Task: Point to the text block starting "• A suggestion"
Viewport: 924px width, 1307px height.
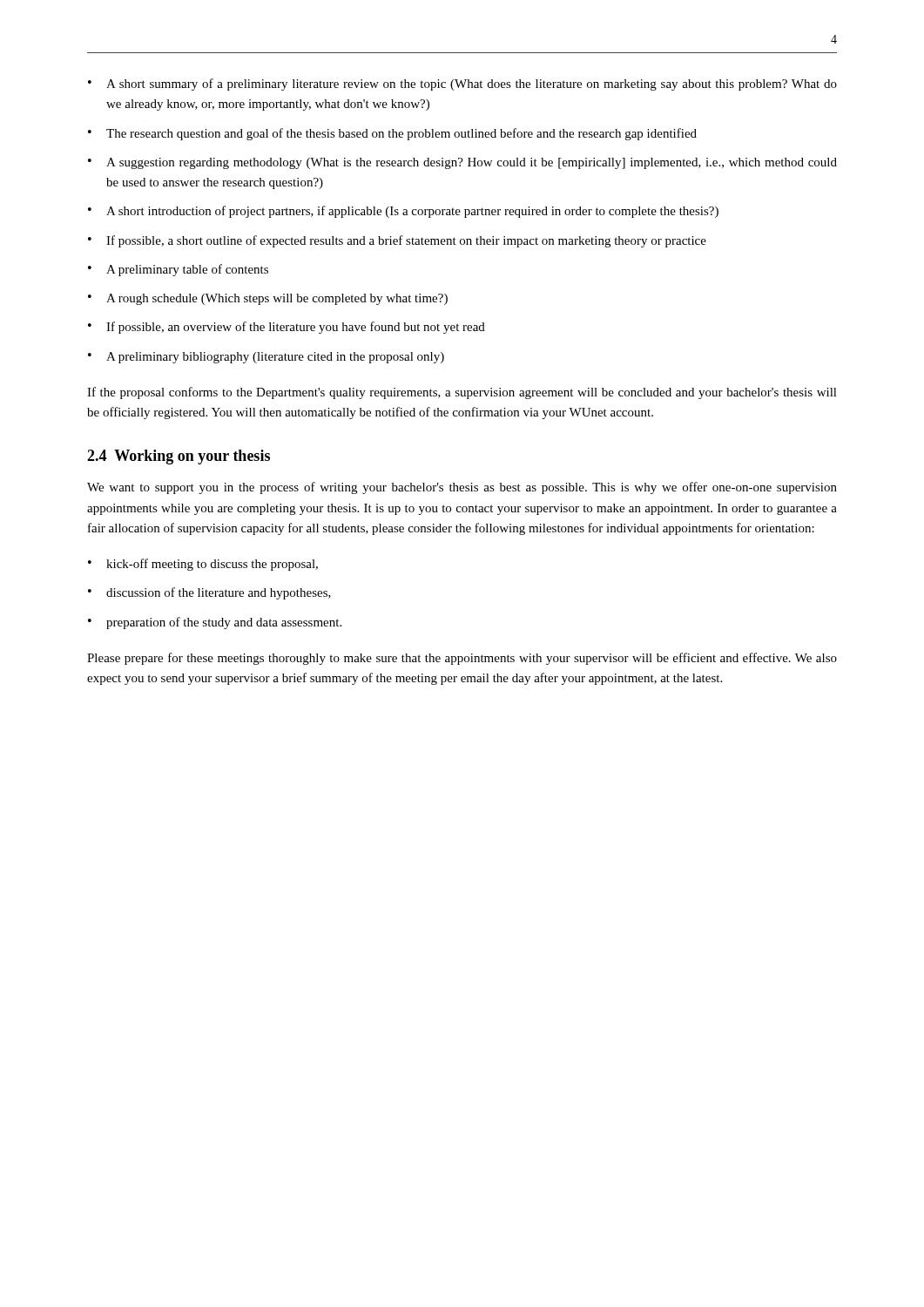Action: click(x=462, y=173)
